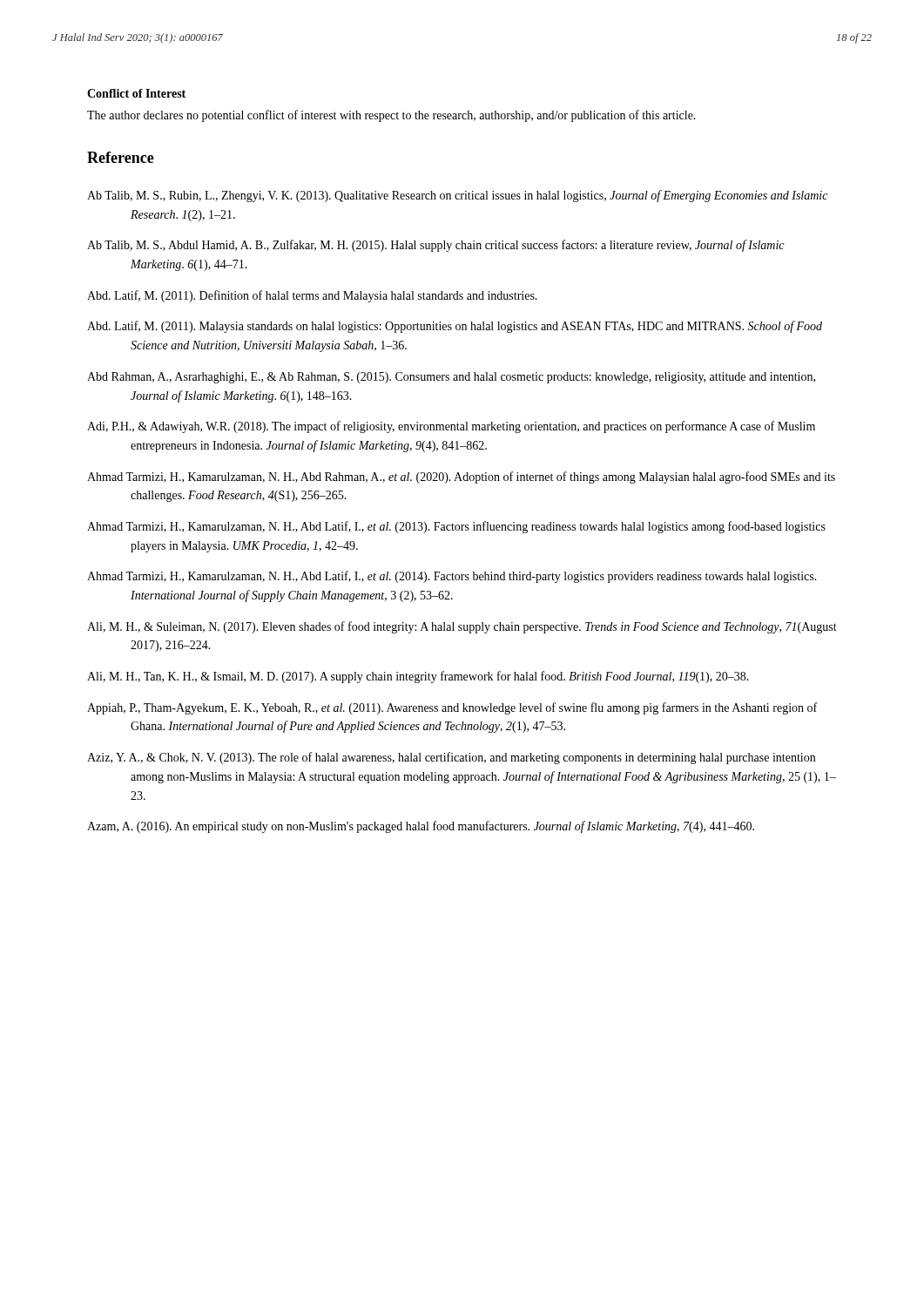Locate the section header containing "Conflict of Interest"
This screenshot has width=924, height=1307.
coord(136,94)
